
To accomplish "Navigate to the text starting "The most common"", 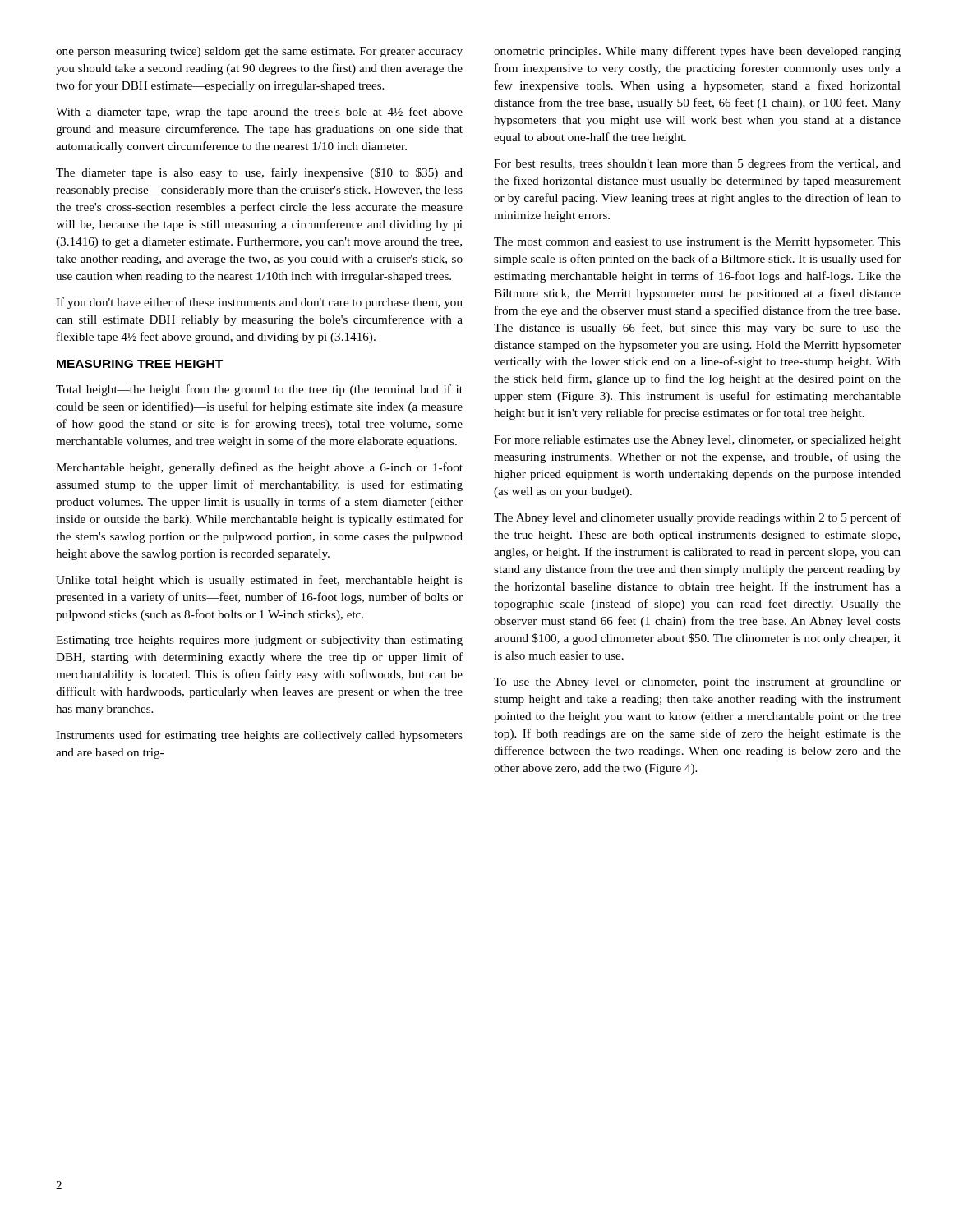I will (697, 328).
